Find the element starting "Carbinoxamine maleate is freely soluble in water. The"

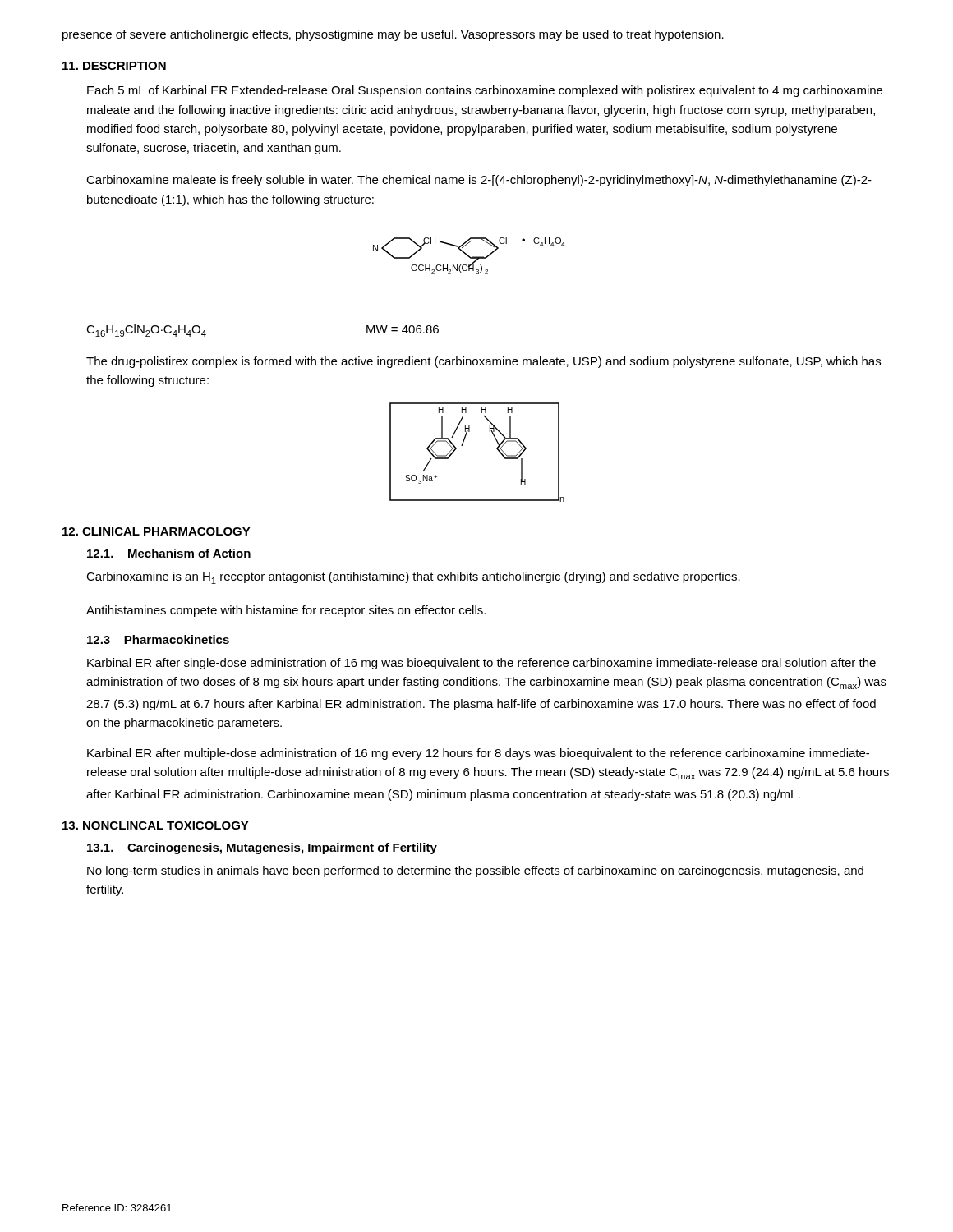479,189
